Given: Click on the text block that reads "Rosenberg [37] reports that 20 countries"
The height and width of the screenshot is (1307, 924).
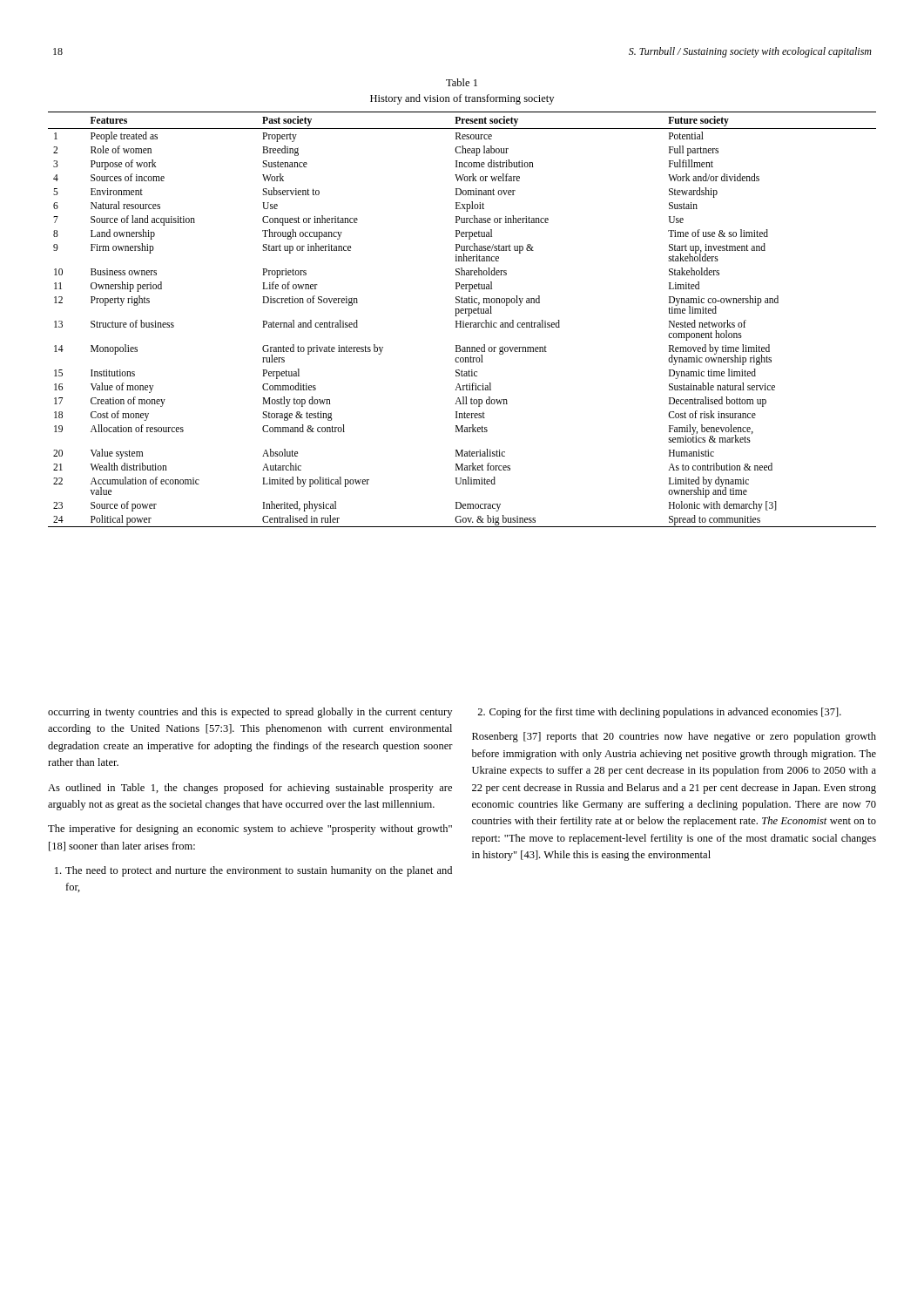Looking at the screenshot, I should click(x=674, y=796).
